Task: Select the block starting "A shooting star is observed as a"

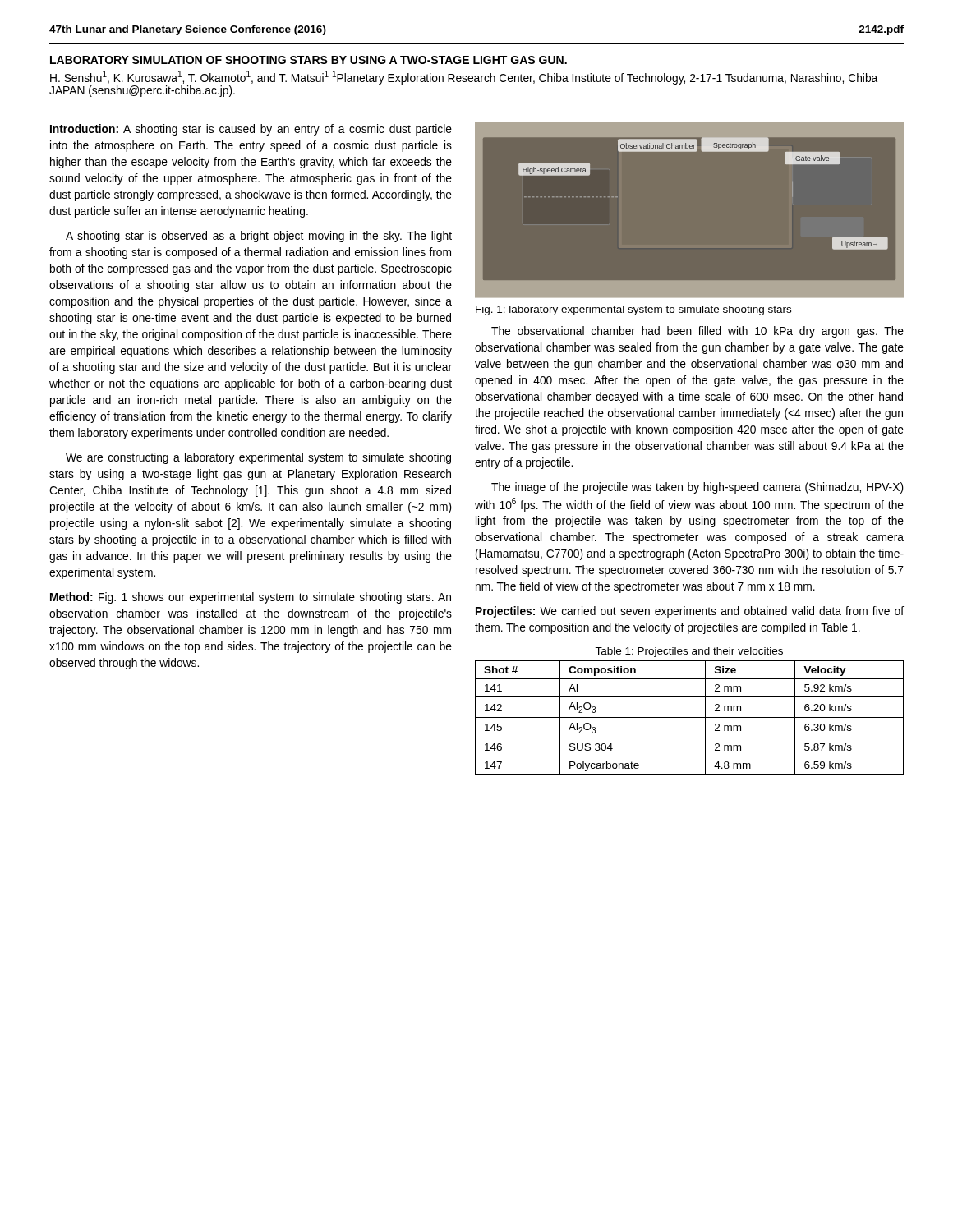Action: (x=251, y=335)
